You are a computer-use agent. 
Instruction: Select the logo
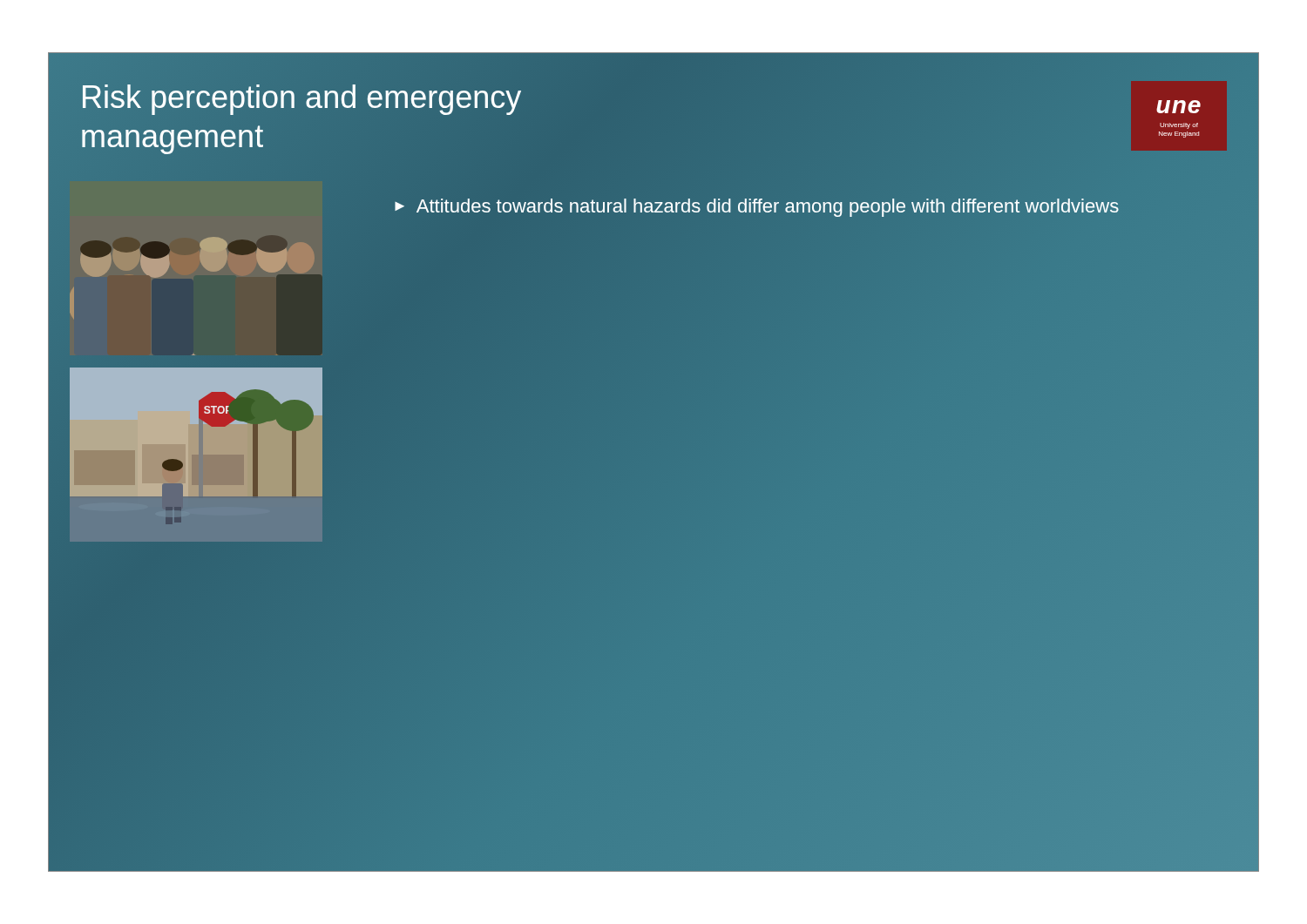(1179, 116)
